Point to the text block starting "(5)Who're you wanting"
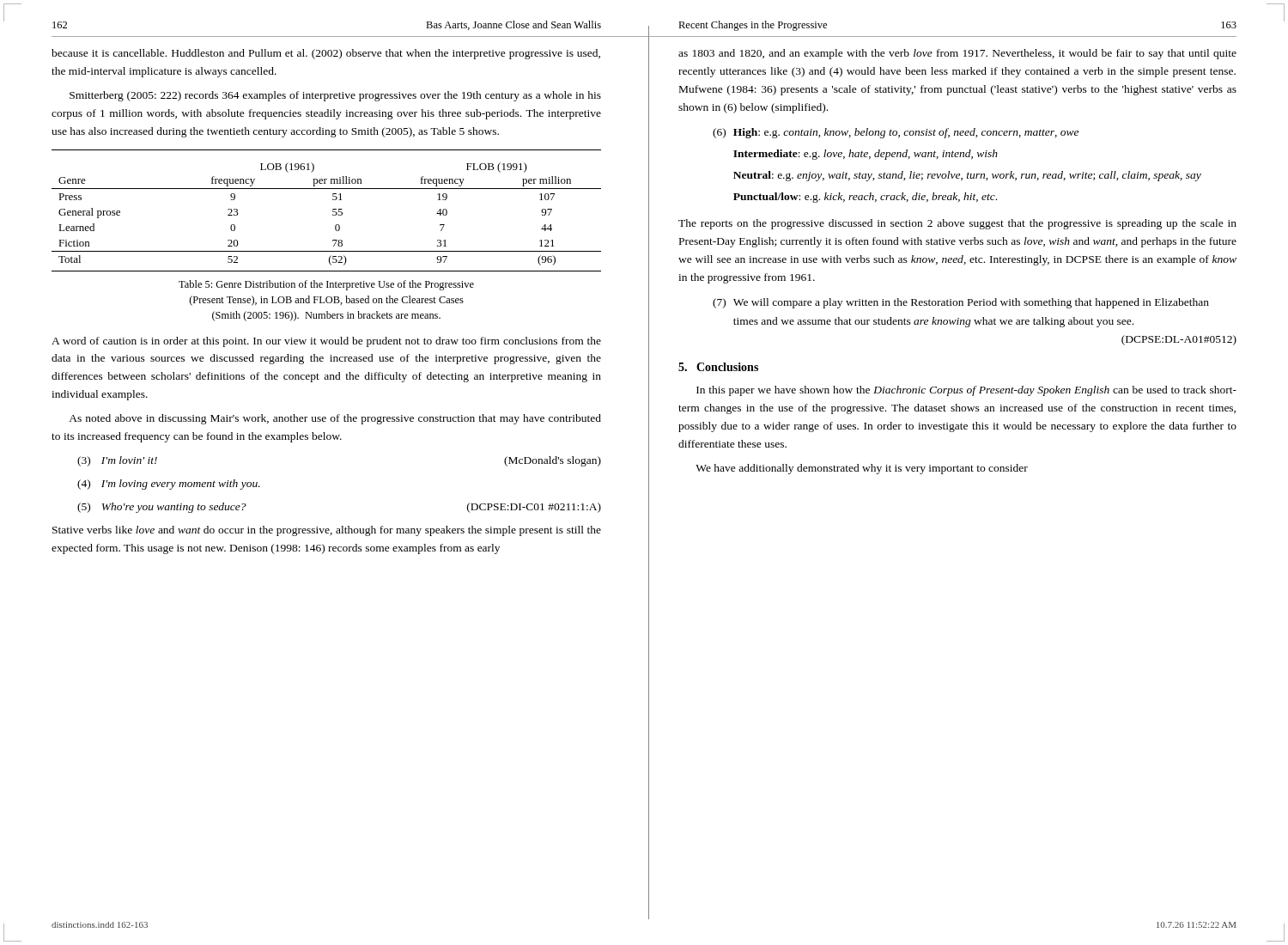 (x=180, y=508)
